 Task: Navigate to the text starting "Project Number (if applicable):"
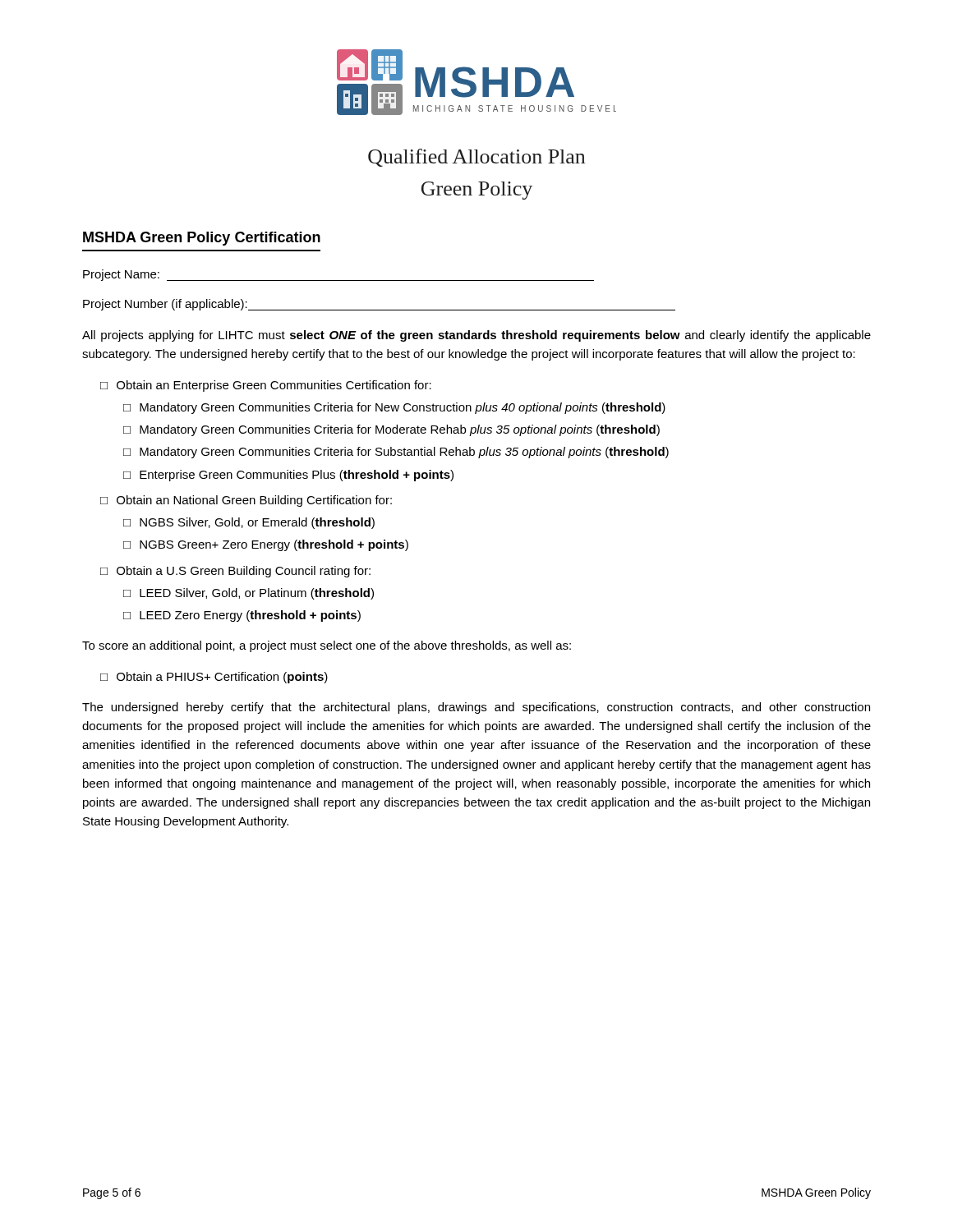[x=379, y=303]
